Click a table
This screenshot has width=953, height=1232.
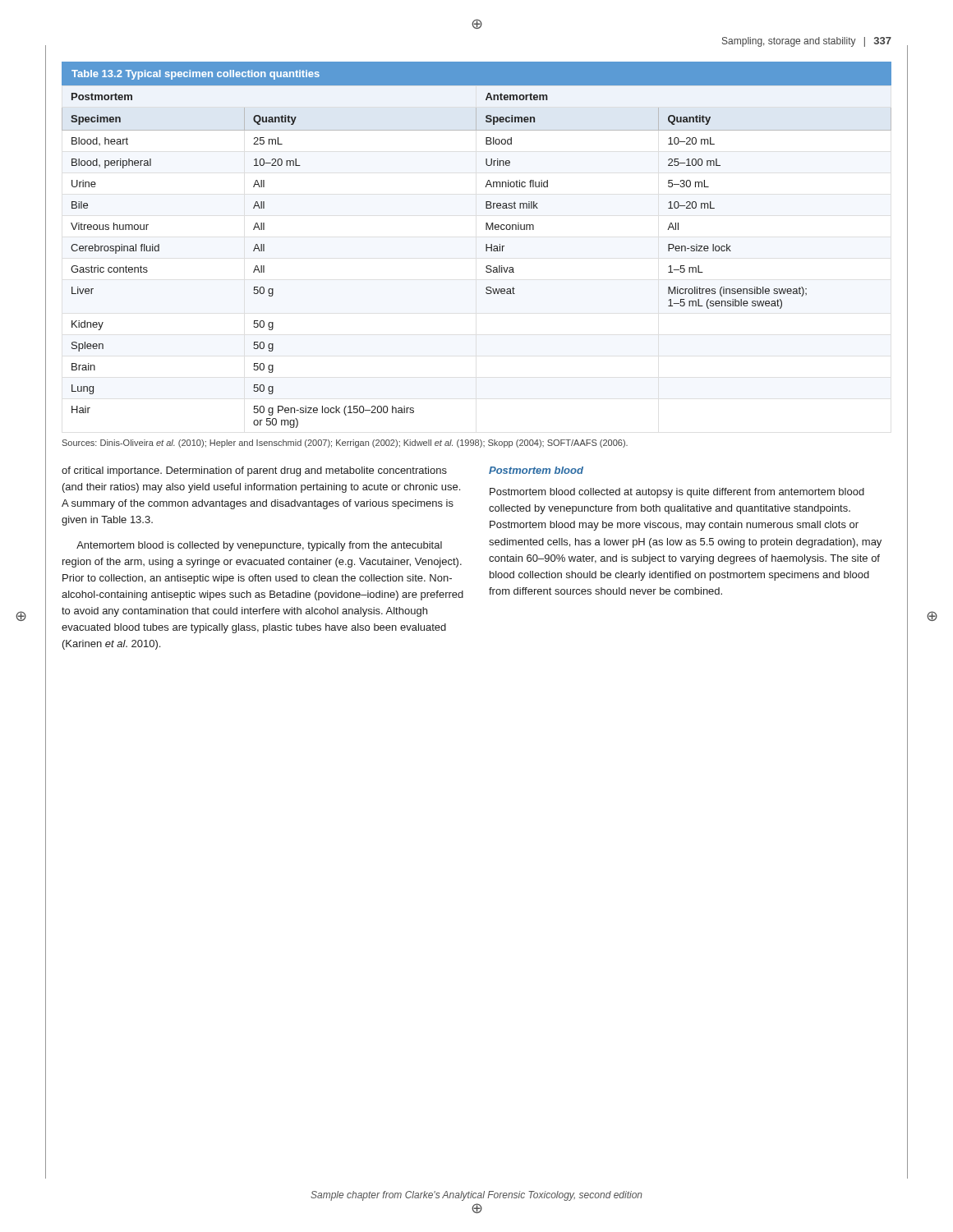(x=476, y=247)
